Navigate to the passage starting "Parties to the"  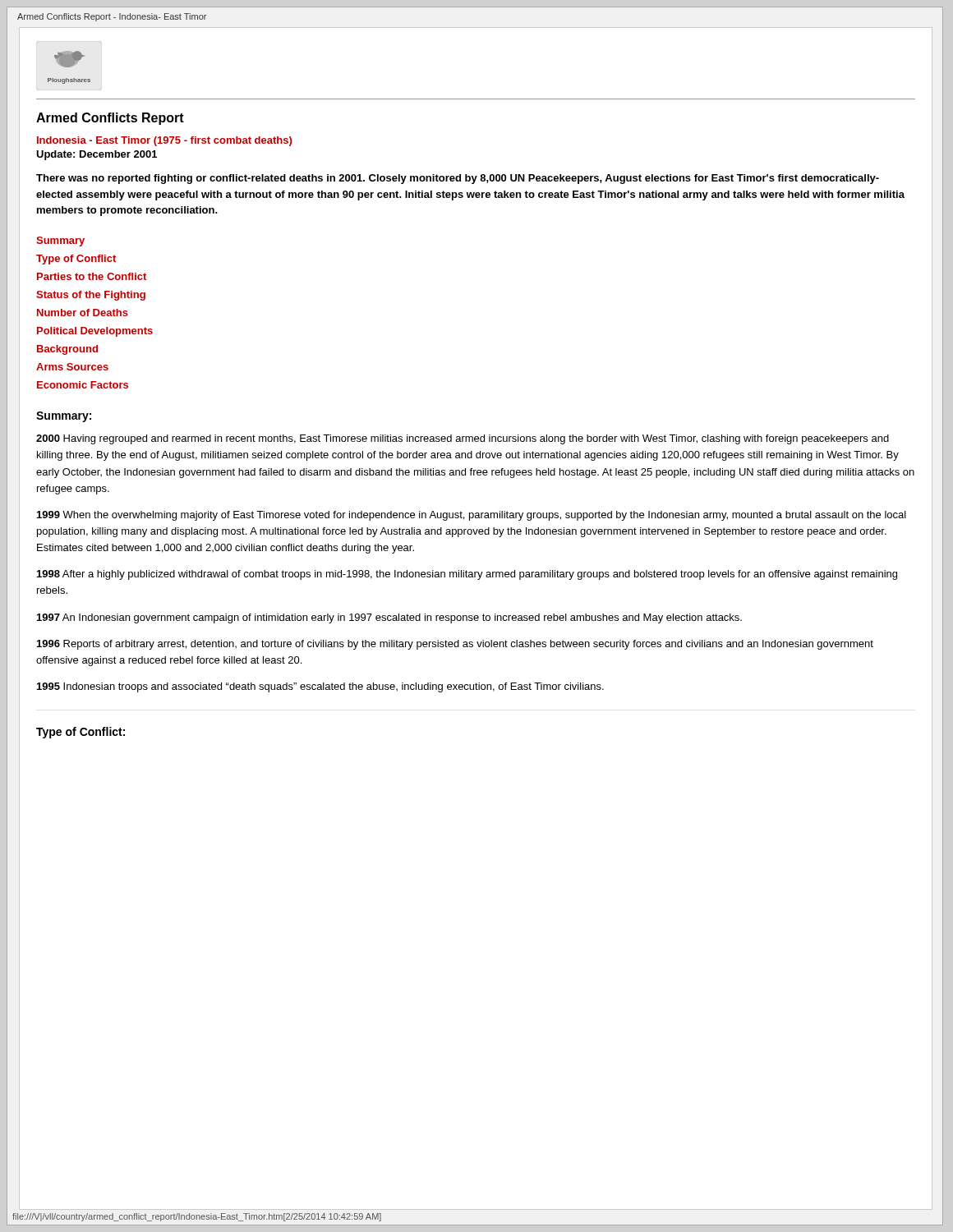[x=92, y=276]
